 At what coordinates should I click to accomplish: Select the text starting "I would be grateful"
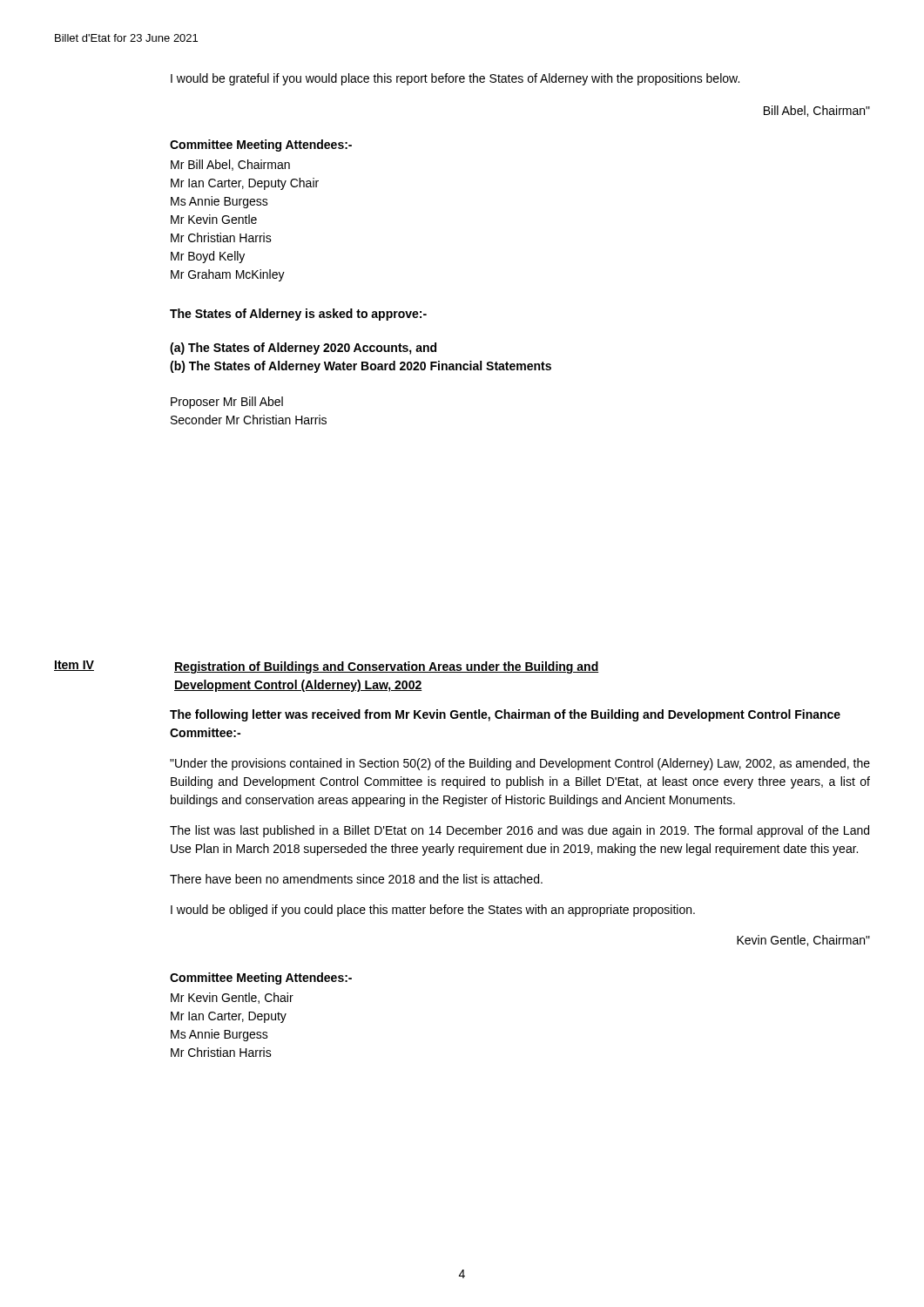pyautogui.click(x=455, y=78)
